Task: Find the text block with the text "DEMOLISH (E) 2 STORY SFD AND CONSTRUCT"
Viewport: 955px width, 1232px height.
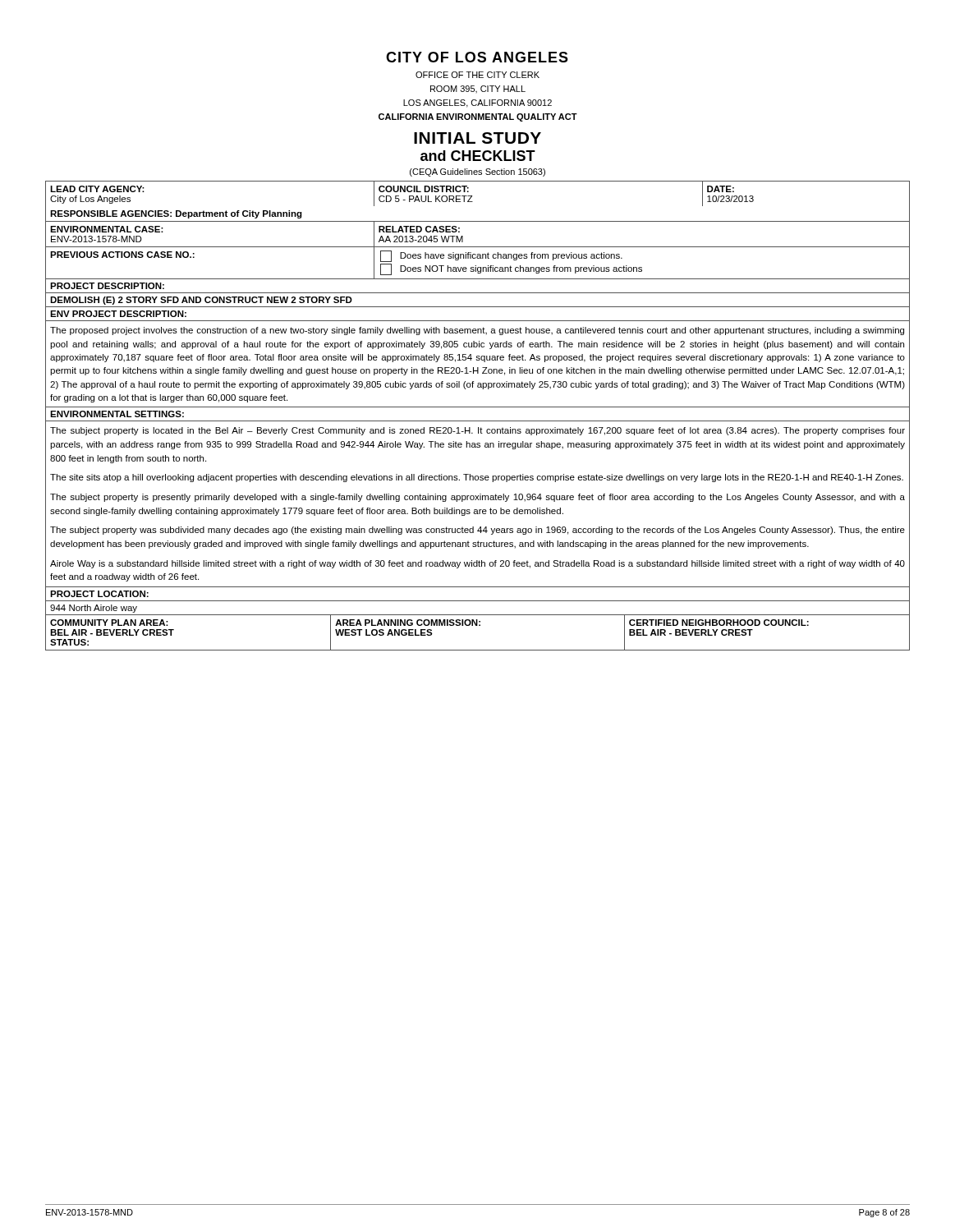Action: coord(201,300)
